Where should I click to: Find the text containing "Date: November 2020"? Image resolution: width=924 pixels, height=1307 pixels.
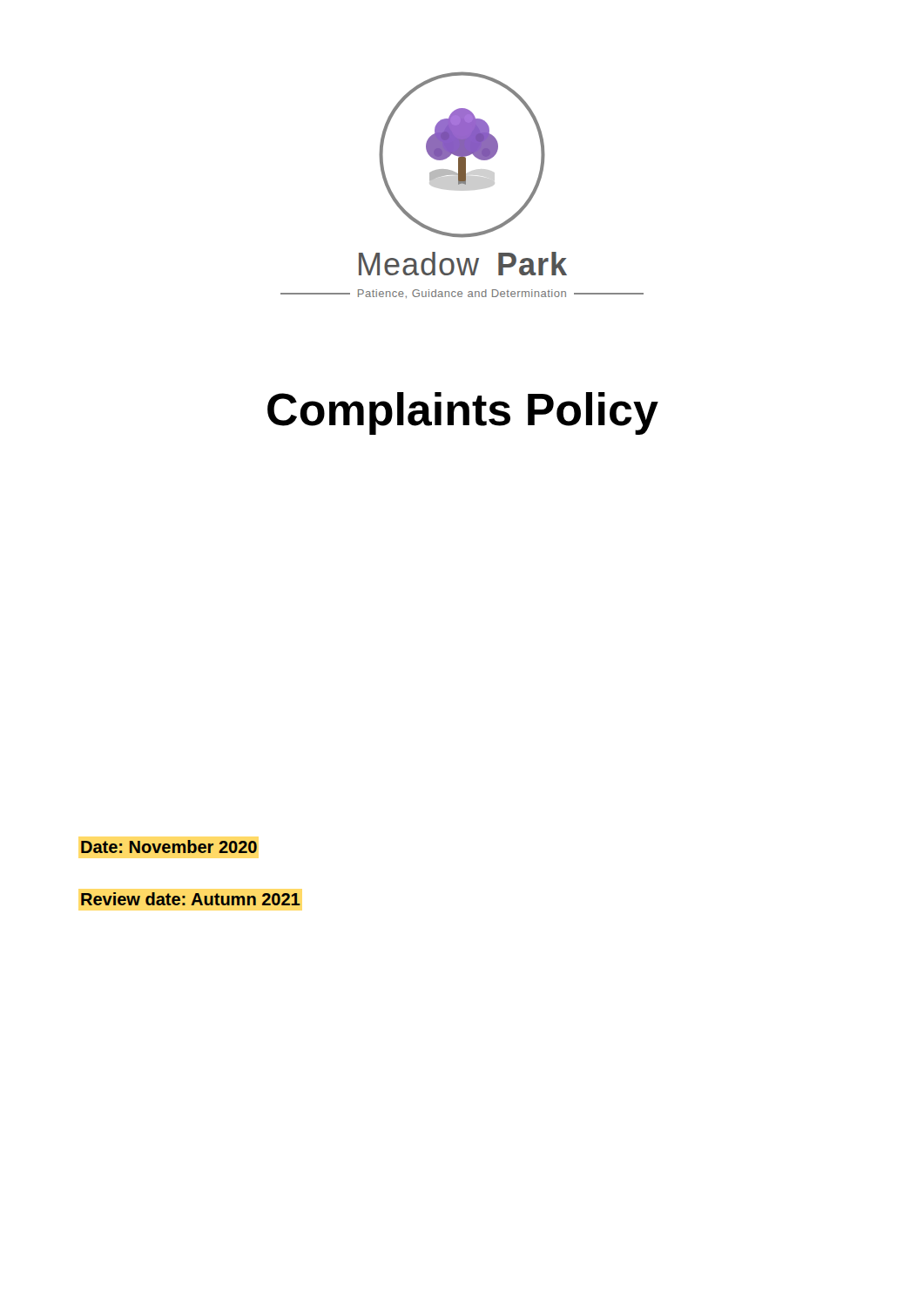[x=169, y=847]
